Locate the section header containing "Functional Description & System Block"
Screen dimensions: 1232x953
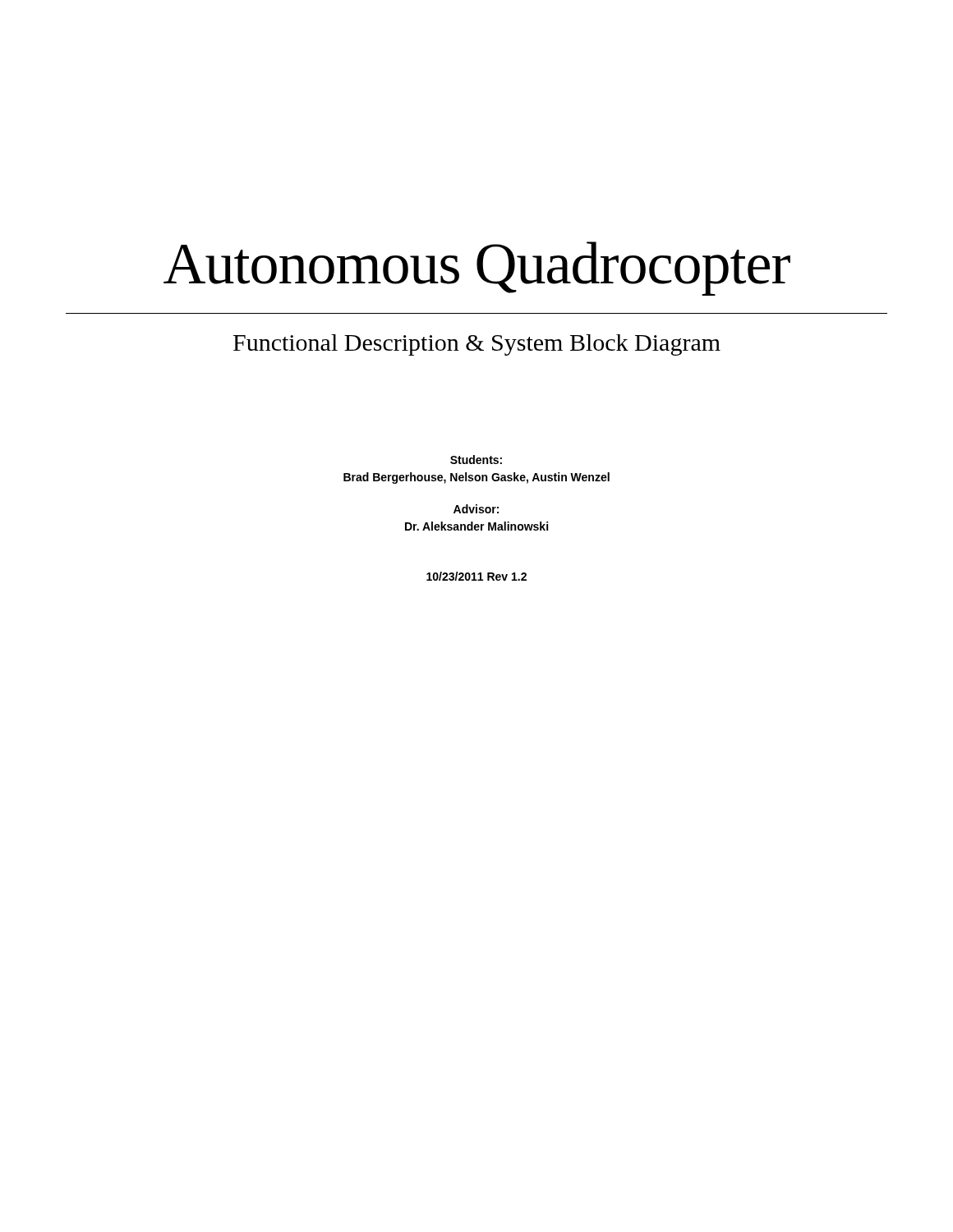[476, 342]
